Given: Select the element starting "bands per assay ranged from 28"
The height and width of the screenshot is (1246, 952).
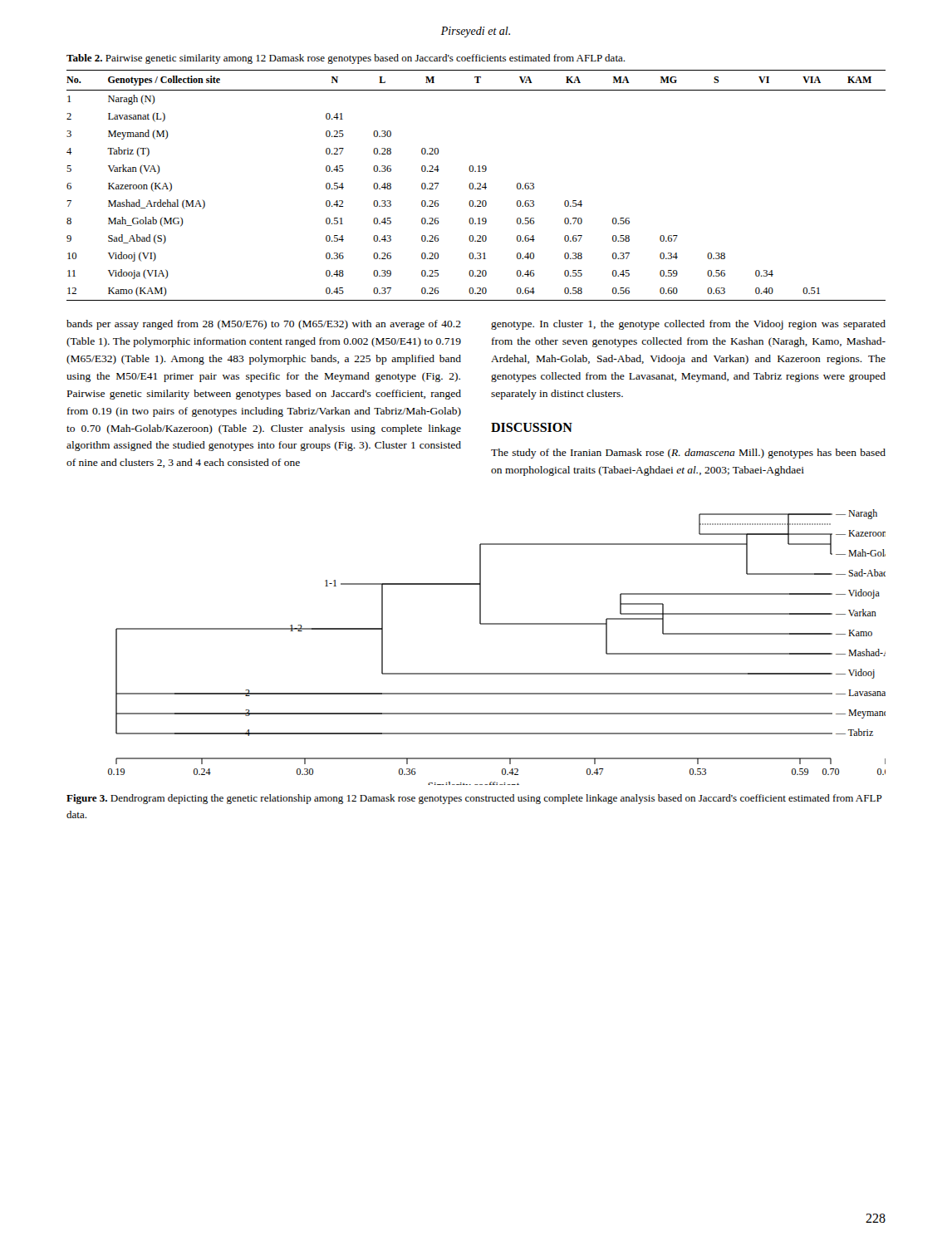Looking at the screenshot, I should pos(264,393).
